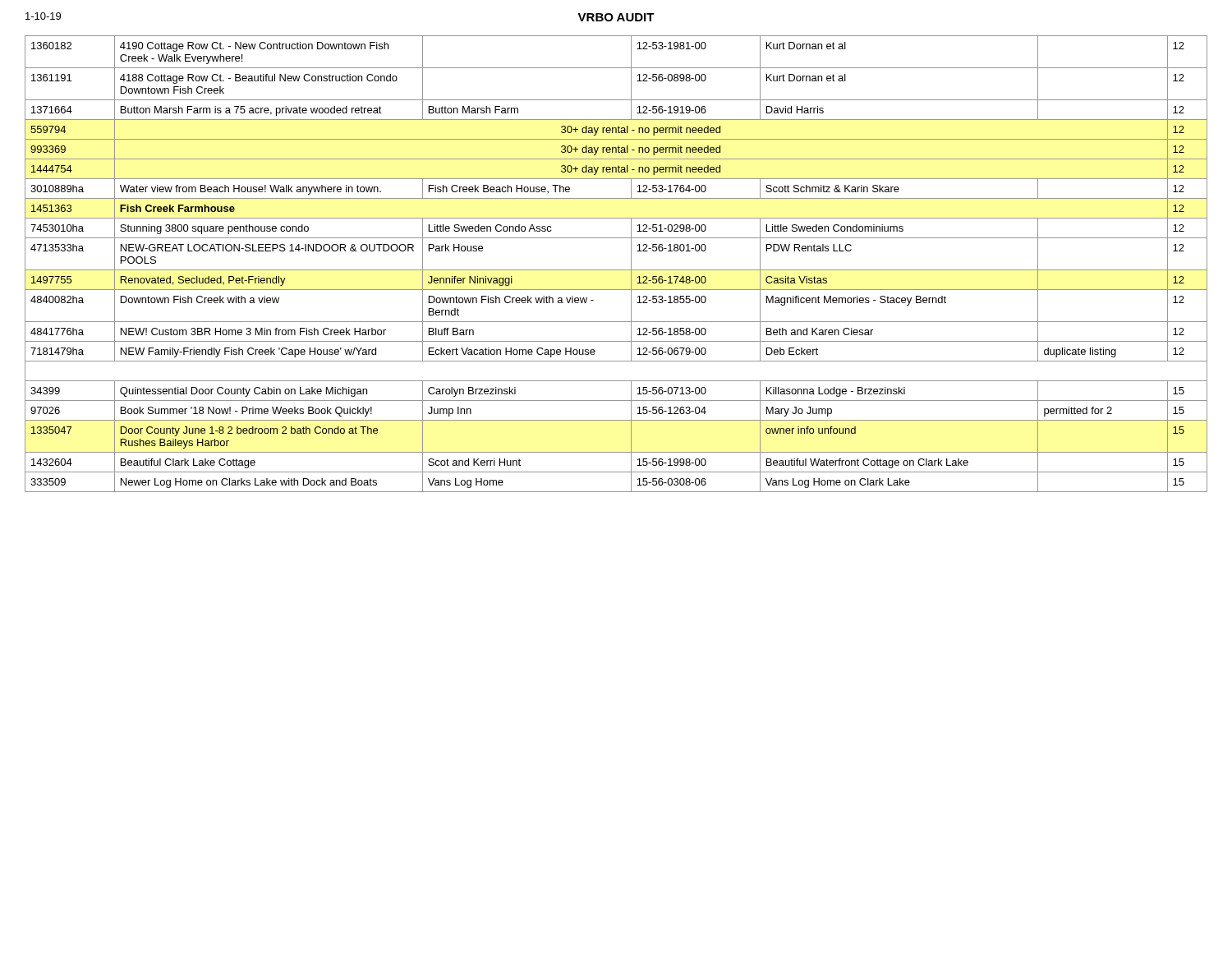Locate the table with the text "4190 Cottage Row Ct. -"
The height and width of the screenshot is (953, 1232).
[616, 264]
